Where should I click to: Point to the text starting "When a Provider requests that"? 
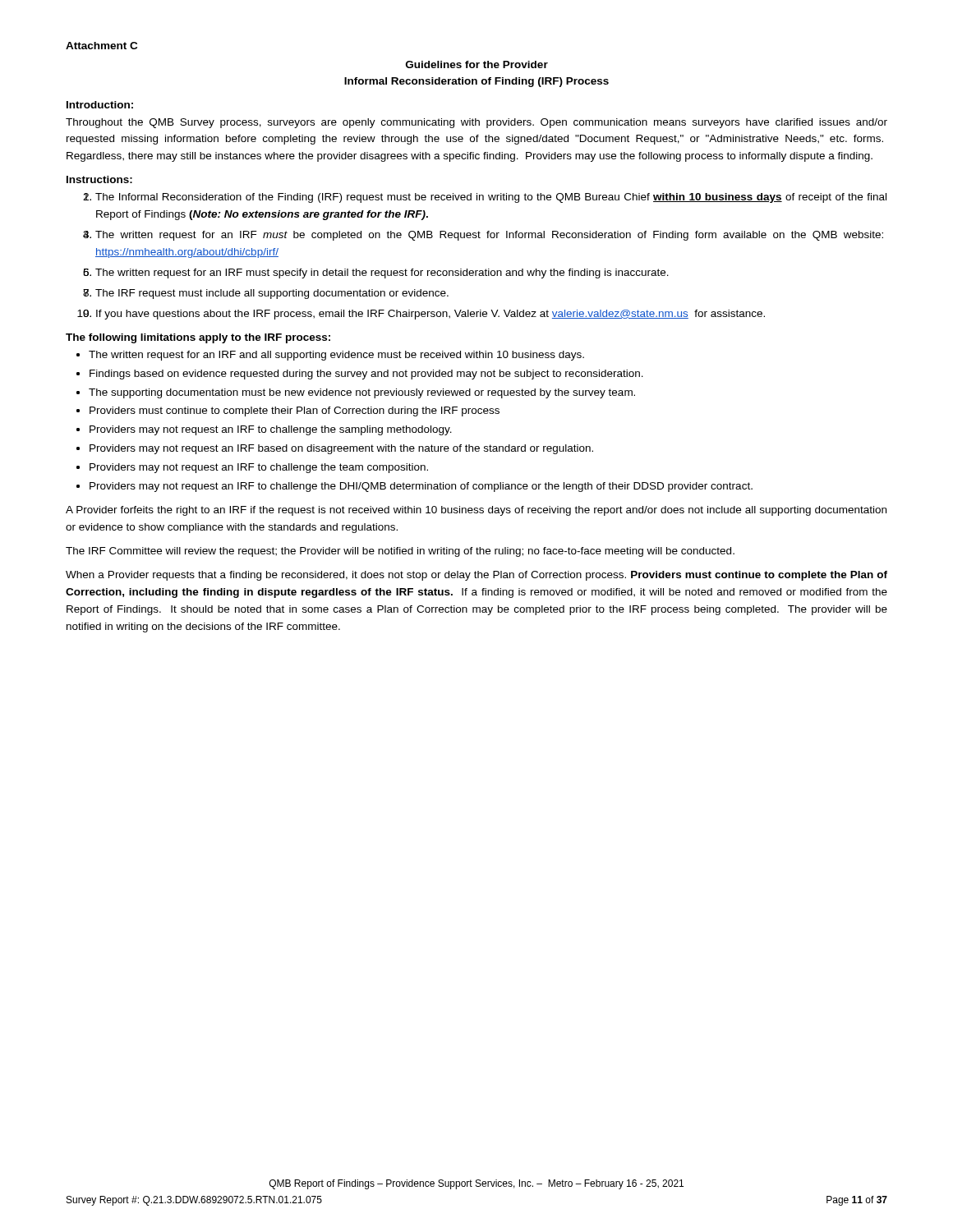476,600
